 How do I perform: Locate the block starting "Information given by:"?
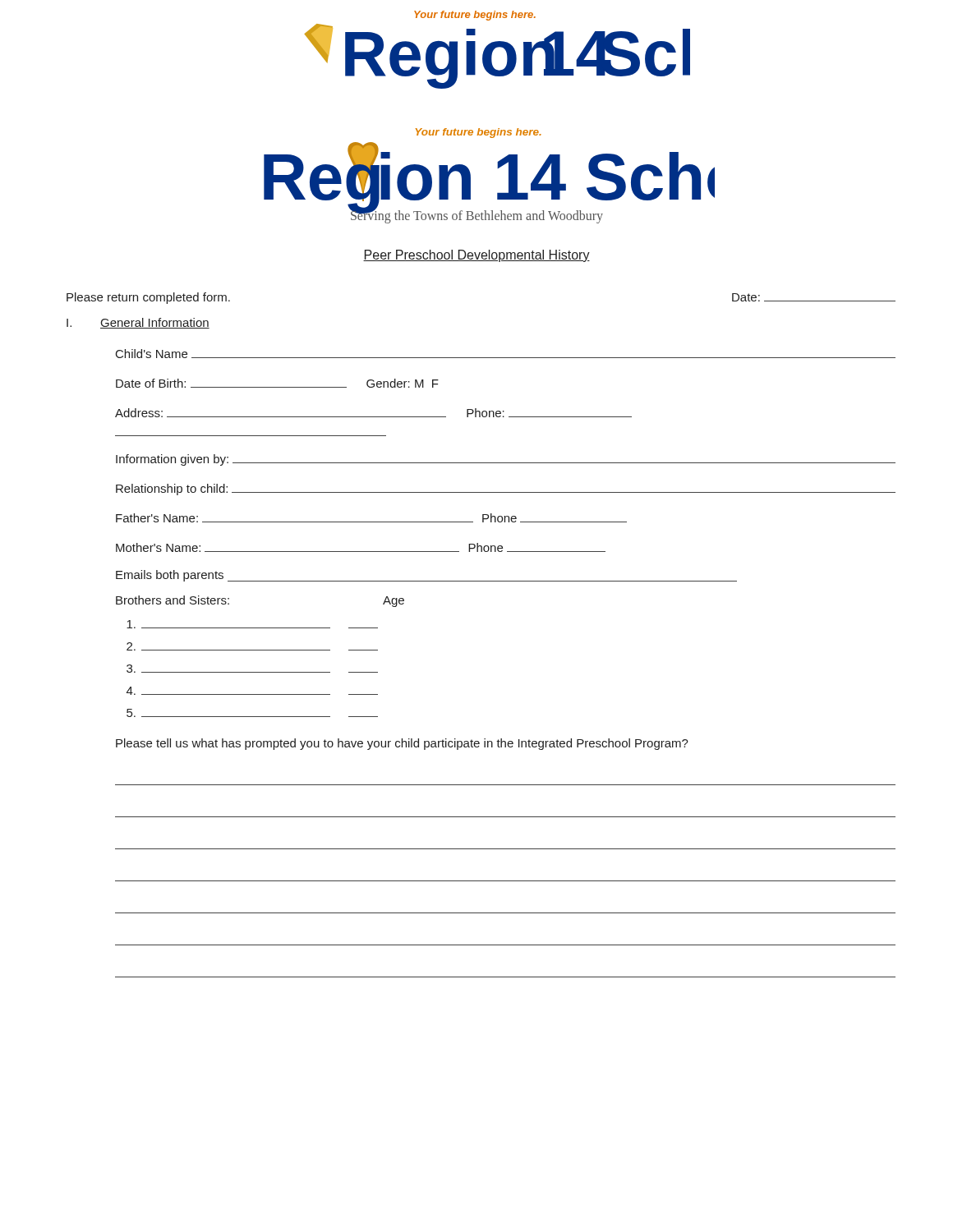click(505, 457)
